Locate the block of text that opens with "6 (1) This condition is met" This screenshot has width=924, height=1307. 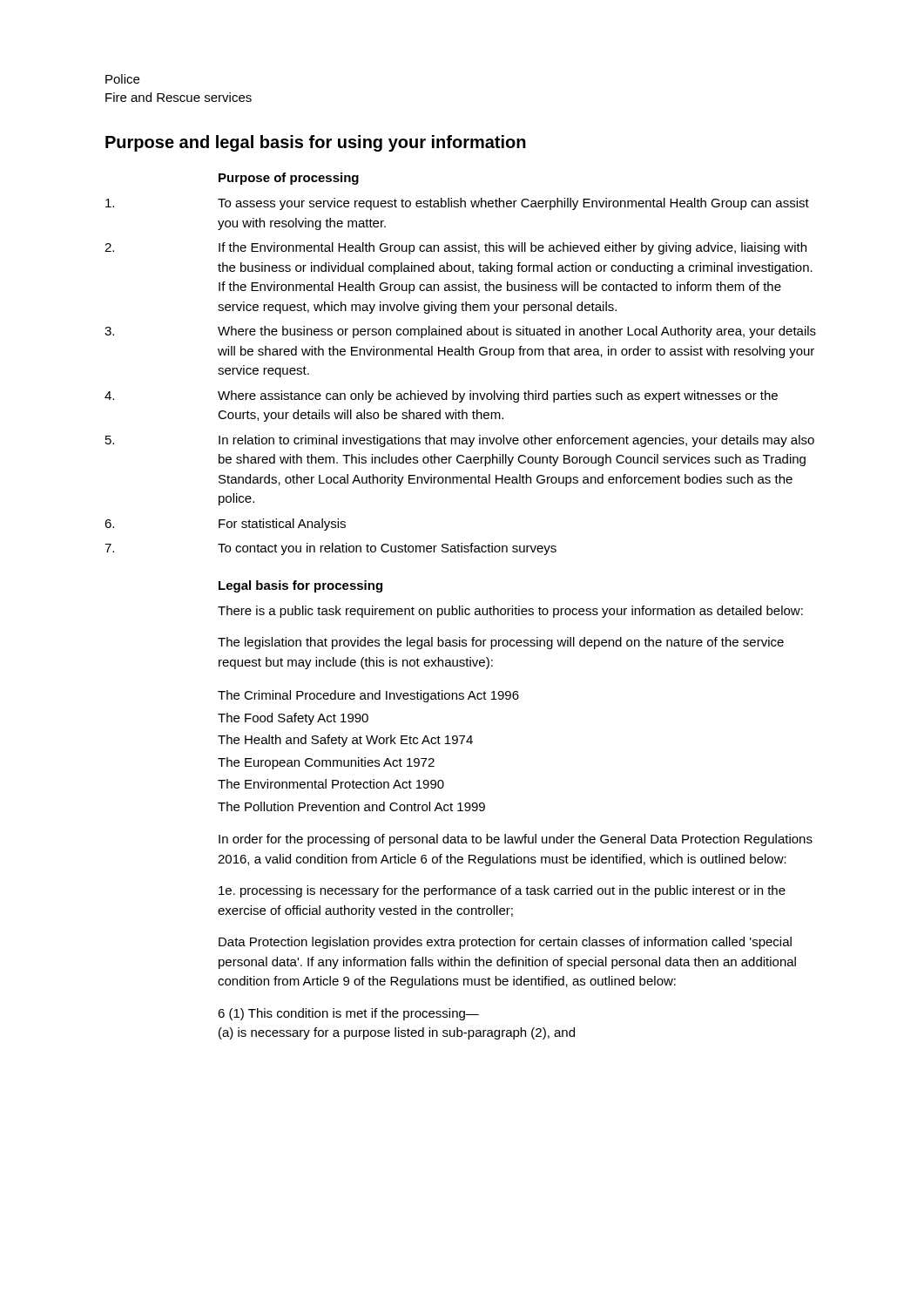click(x=397, y=1022)
